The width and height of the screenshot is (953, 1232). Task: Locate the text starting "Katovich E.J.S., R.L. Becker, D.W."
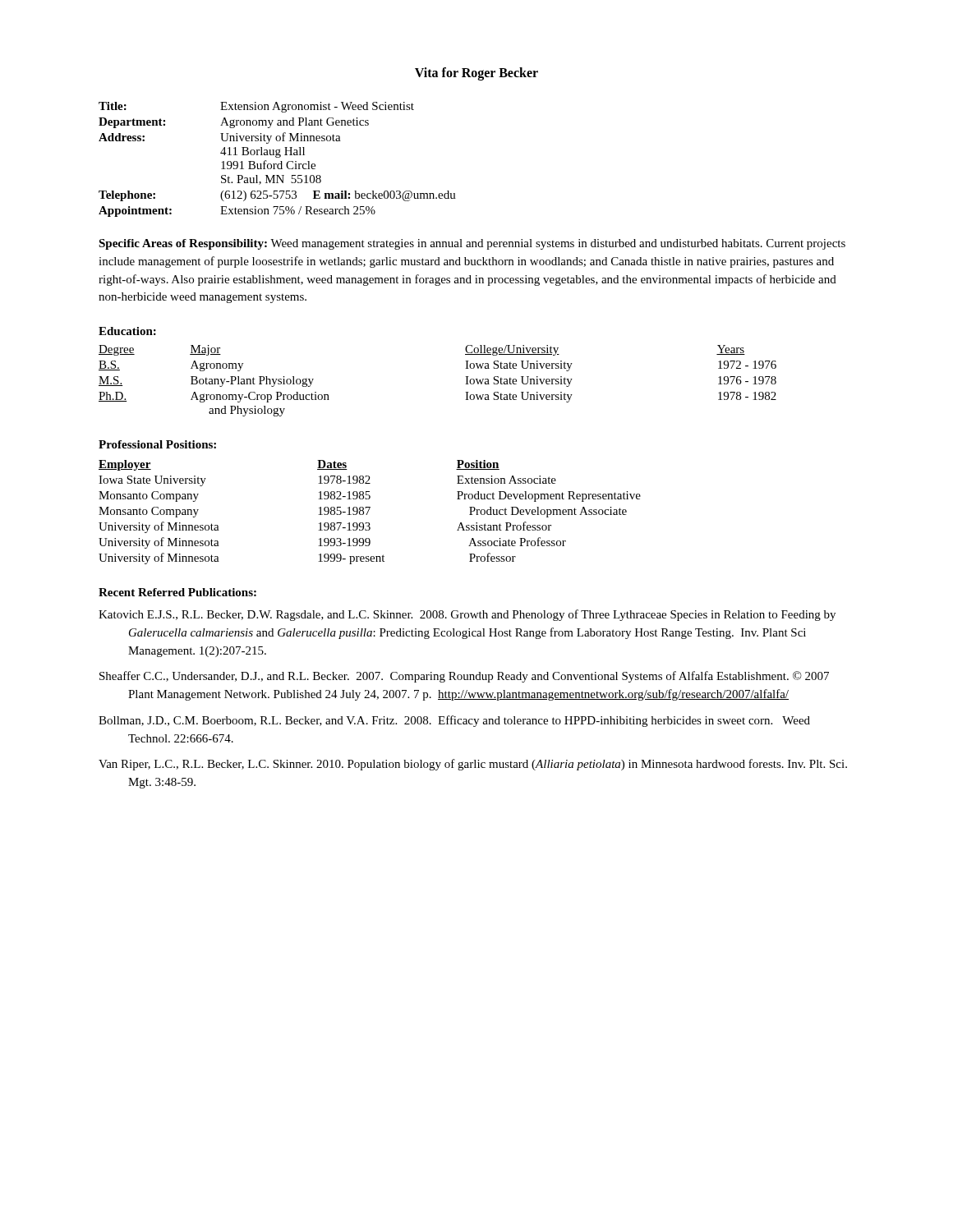(467, 632)
